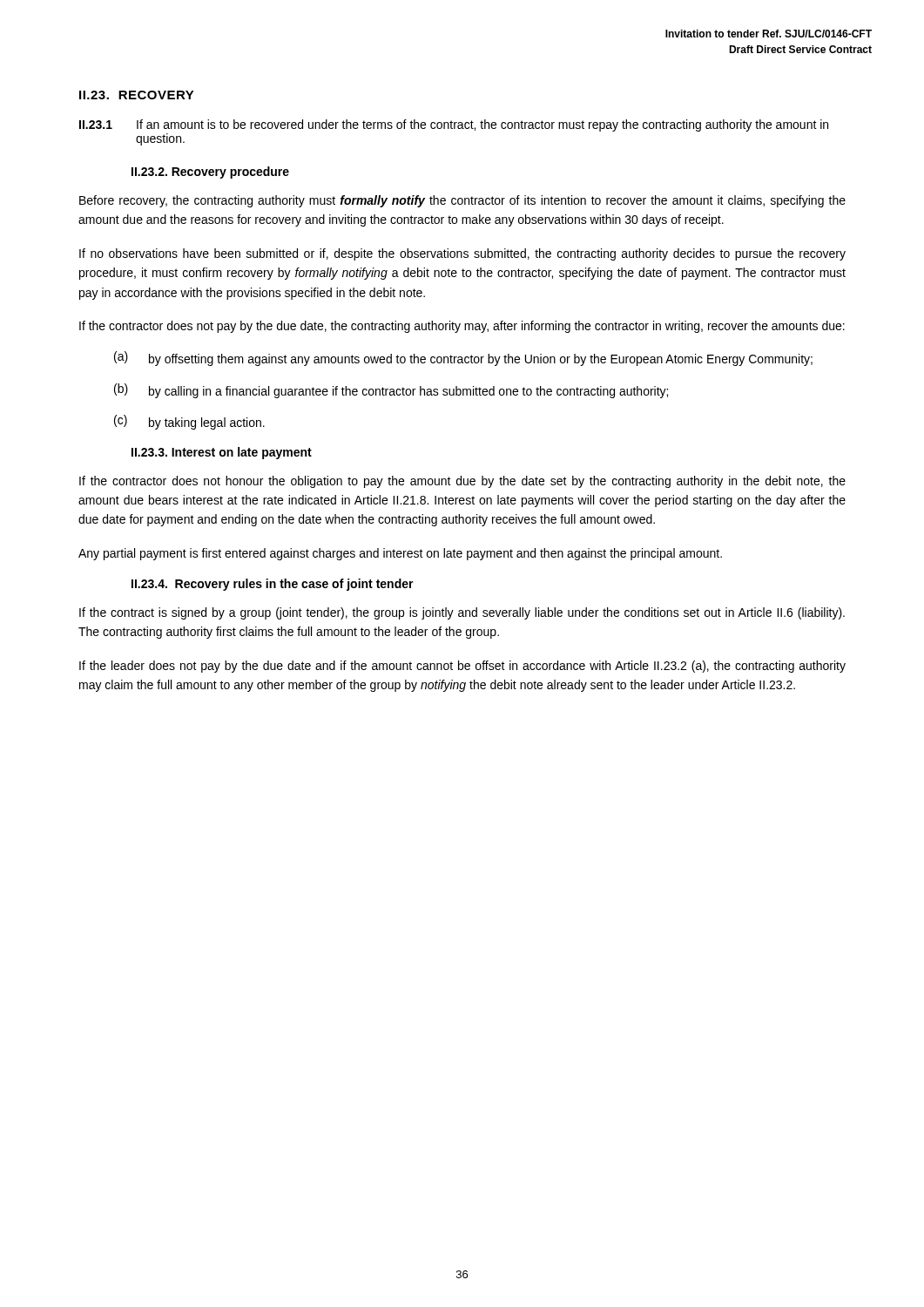Click on the element starting "If the contractor does not honour"
The height and width of the screenshot is (1307, 924).
(x=462, y=500)
